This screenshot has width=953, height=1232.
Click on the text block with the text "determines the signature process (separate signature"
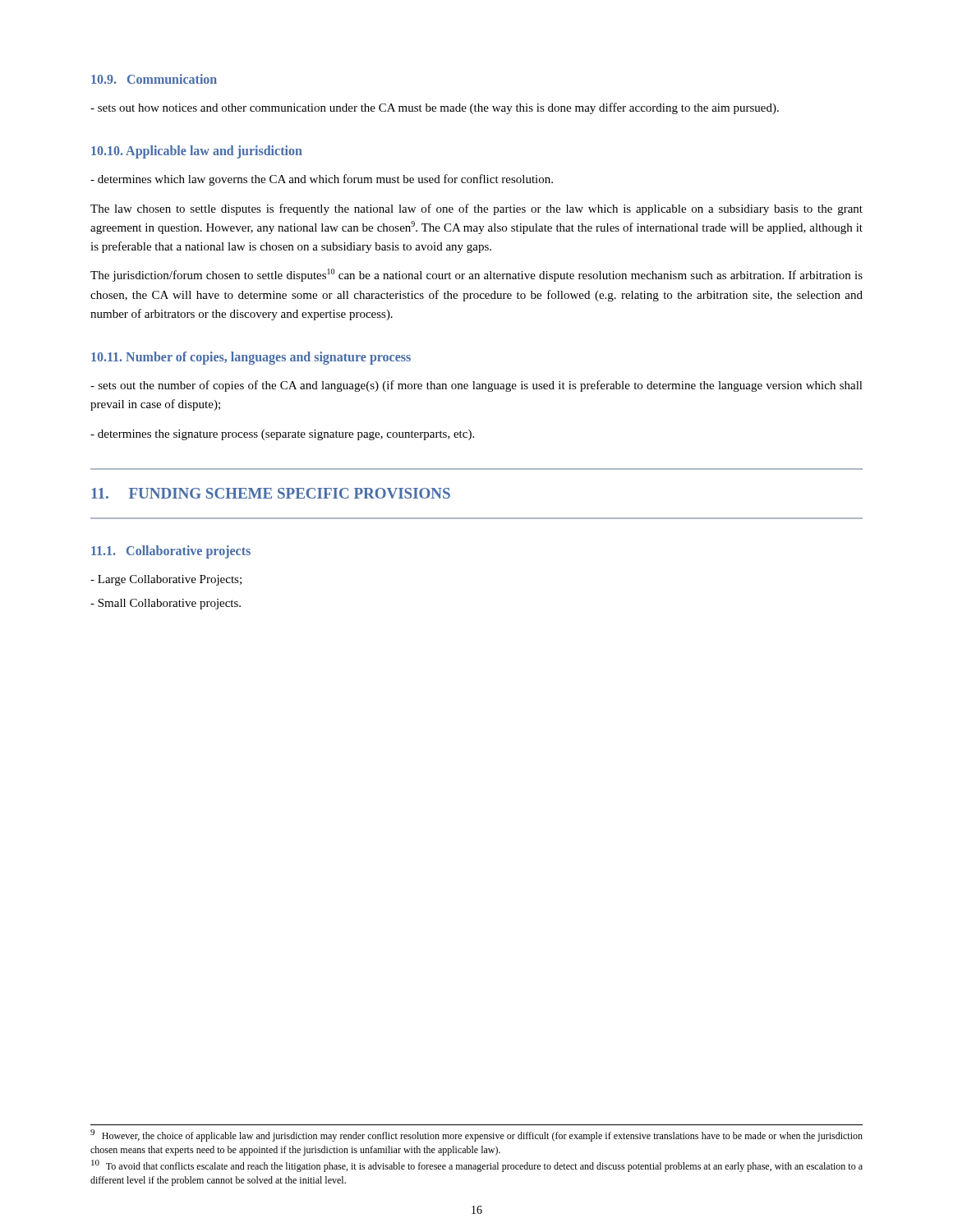pyautogui.click(x=283, y=433)
